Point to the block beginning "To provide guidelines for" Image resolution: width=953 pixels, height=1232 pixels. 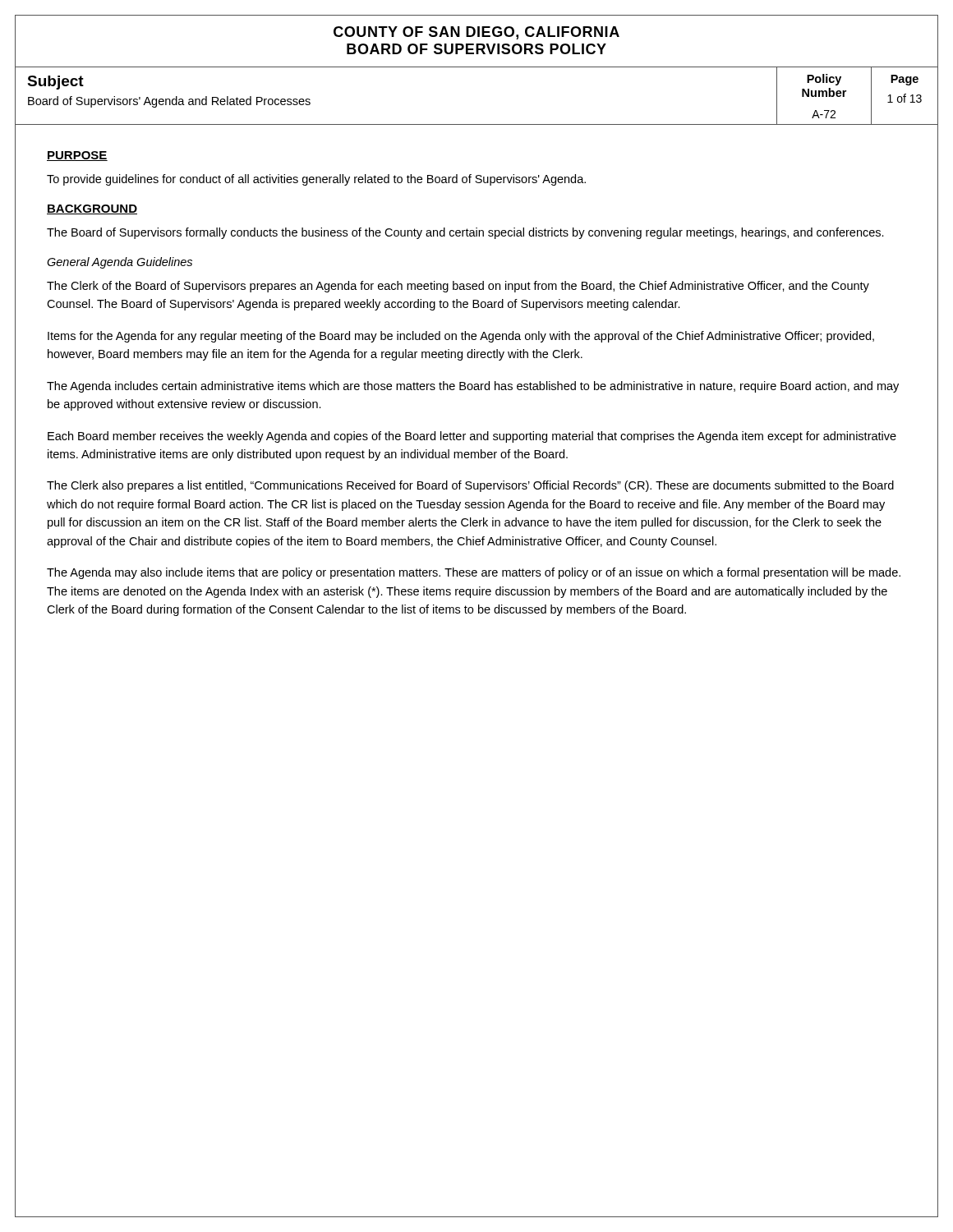point(317,179)
